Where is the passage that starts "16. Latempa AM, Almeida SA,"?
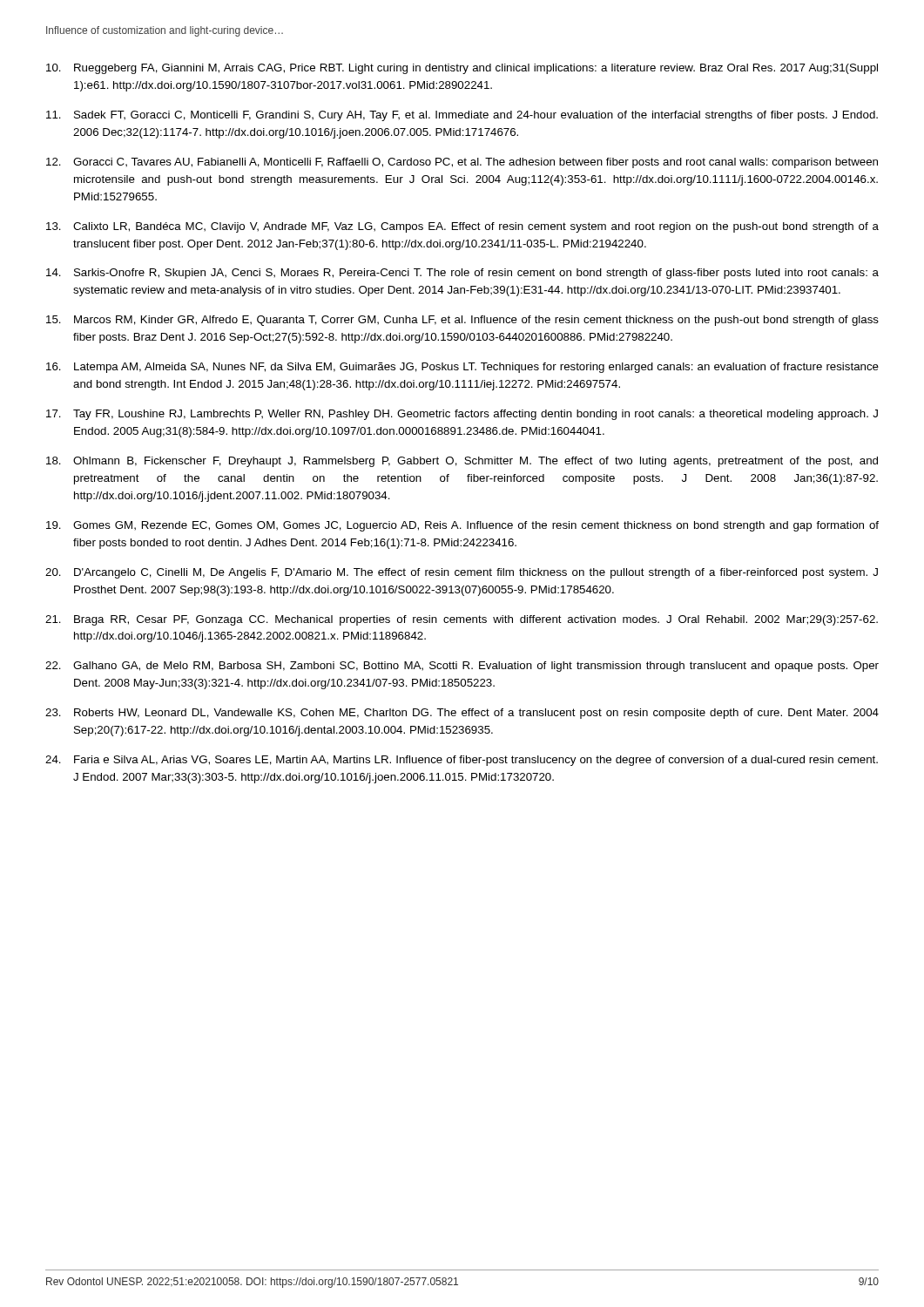924x1307 pixels. pyautogui.click(x=462, y=376)
